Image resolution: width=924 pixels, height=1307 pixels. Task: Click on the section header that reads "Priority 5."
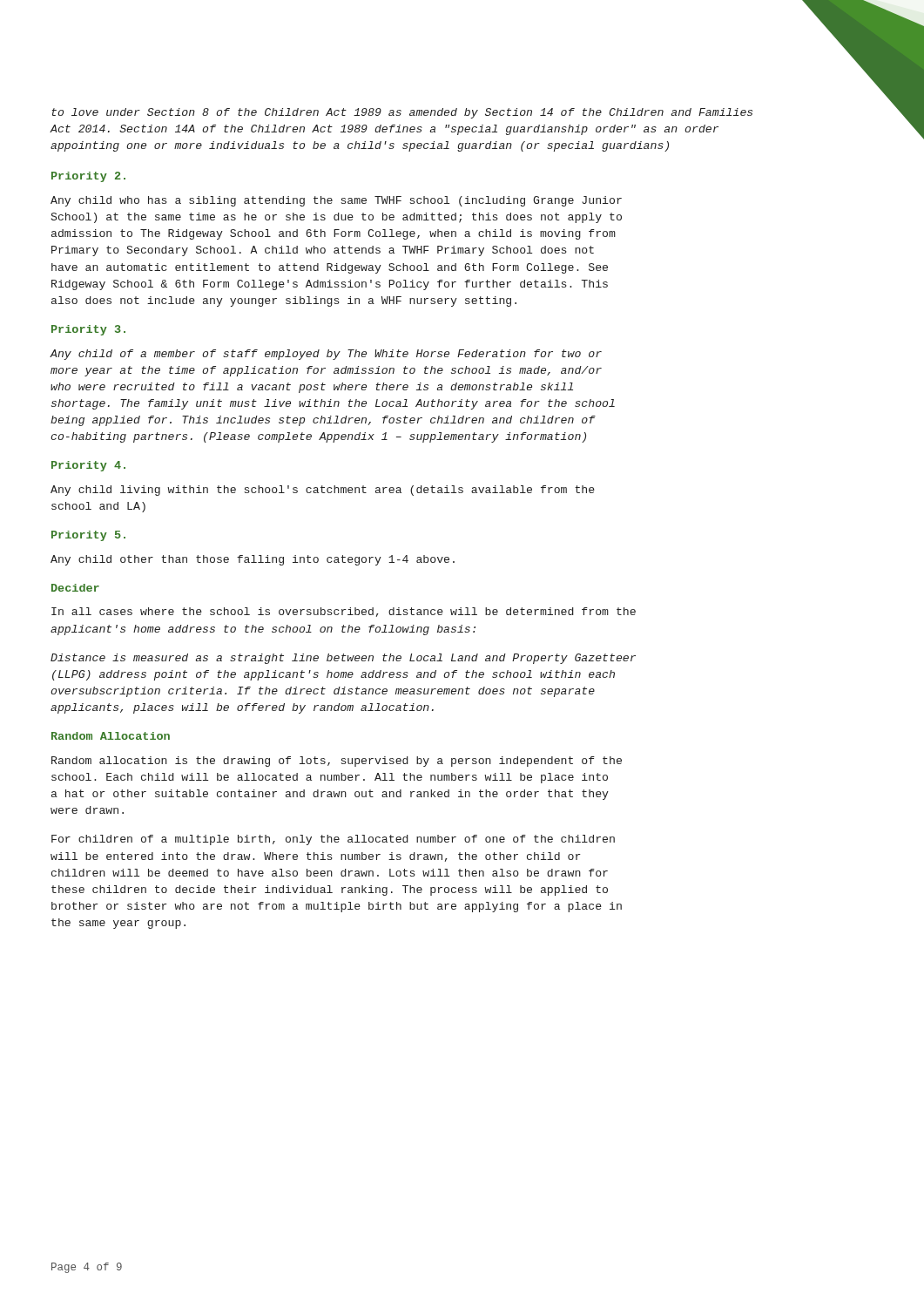click(x=89, y=536)
